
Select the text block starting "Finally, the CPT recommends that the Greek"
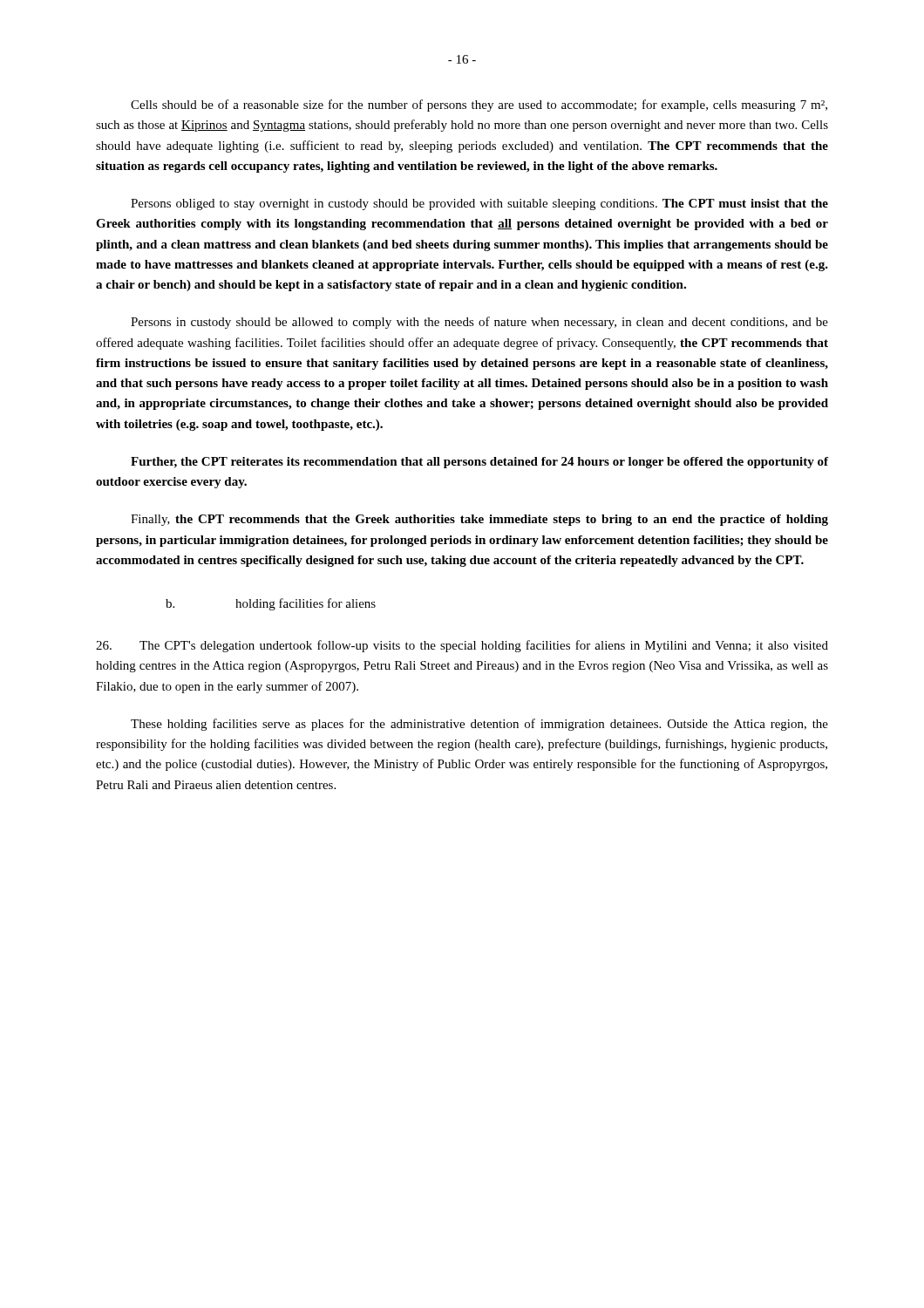462,539
